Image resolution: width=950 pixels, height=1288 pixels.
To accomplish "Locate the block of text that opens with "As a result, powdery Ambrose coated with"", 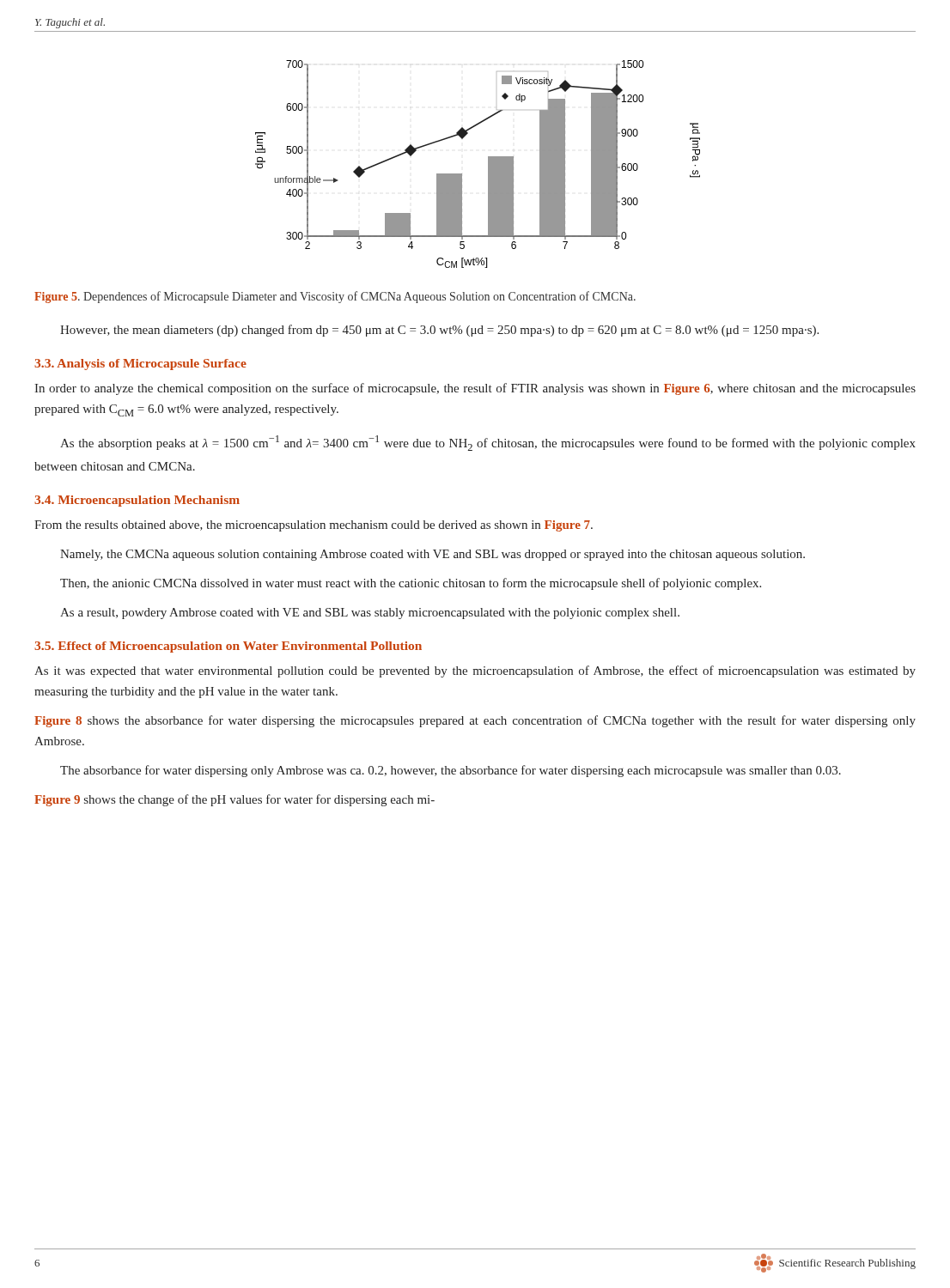I will tap(370, 612).
